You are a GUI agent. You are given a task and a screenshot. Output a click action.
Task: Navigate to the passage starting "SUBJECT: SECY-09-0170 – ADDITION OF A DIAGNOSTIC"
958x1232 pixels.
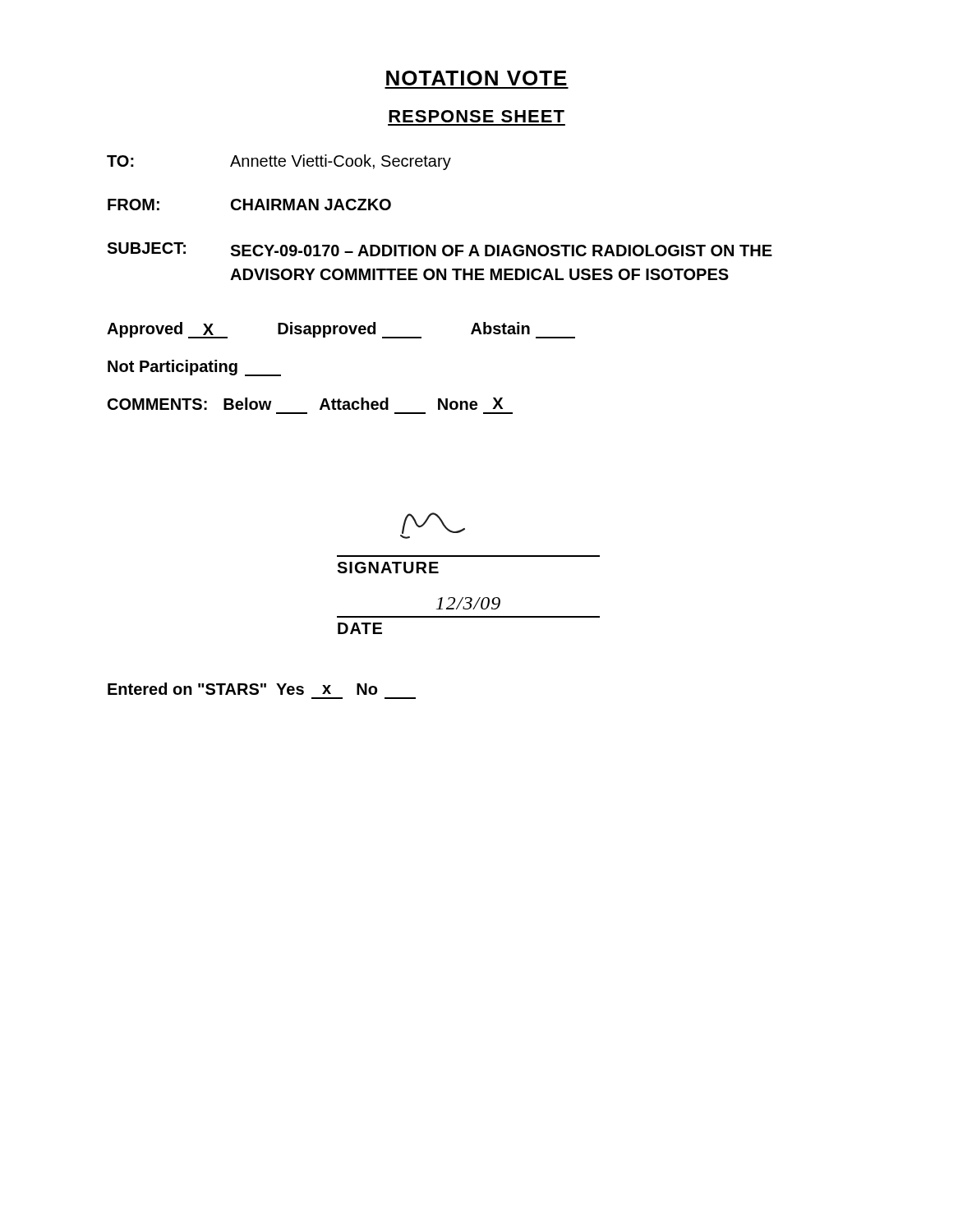point(477,262)
